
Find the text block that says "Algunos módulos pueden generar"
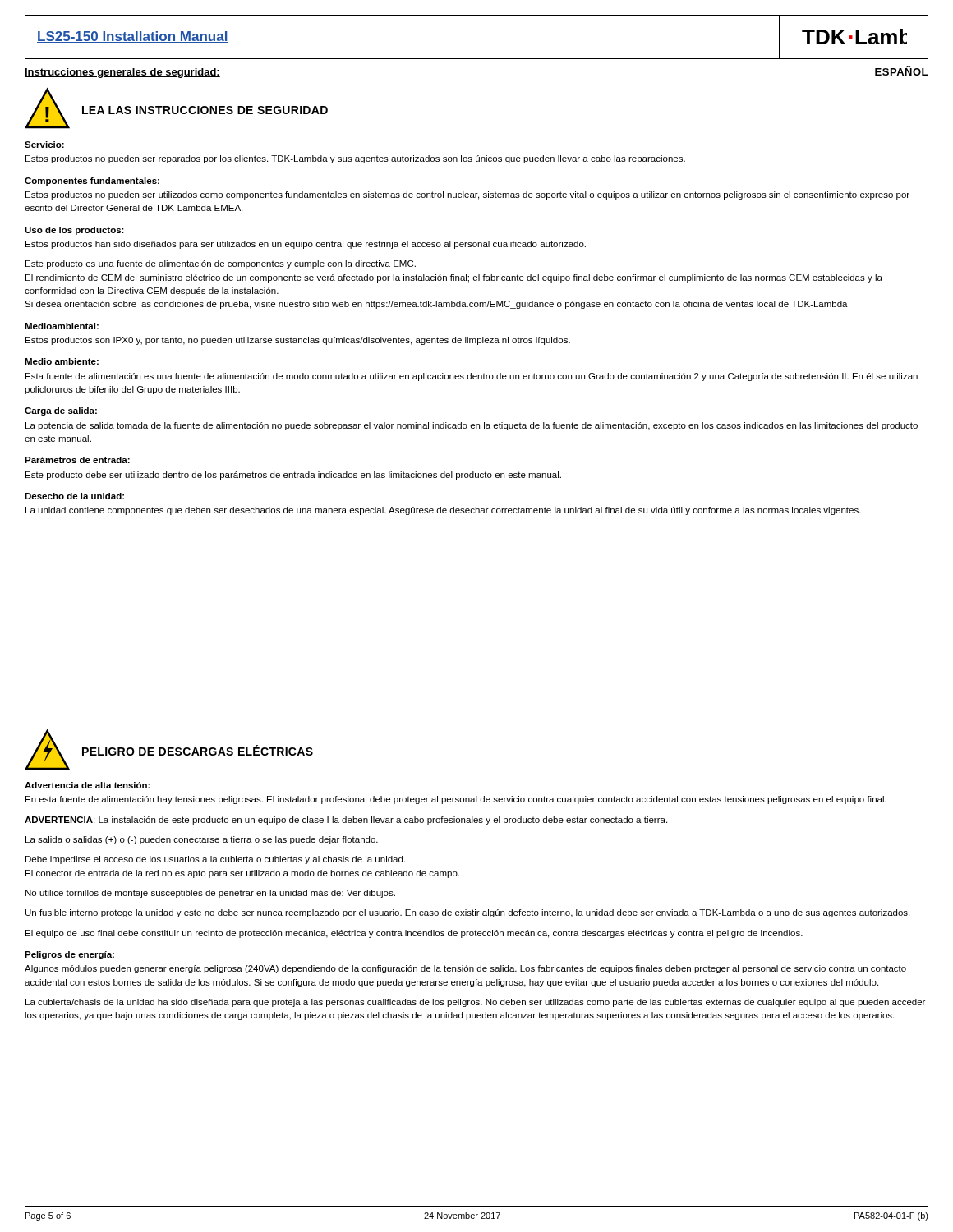(x=466, y=975)
